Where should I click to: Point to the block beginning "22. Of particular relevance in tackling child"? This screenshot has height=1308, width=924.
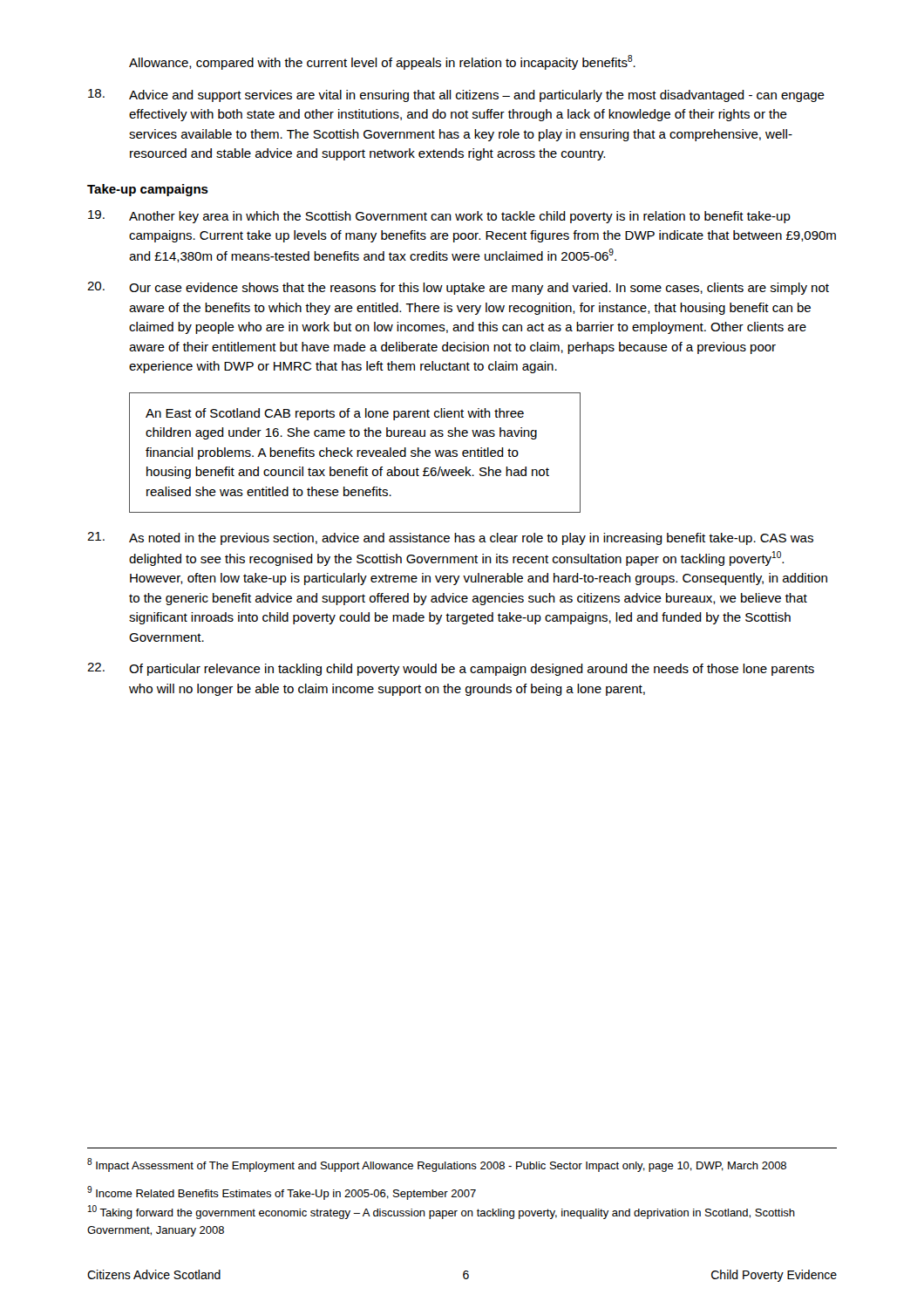tap(462, 679)
